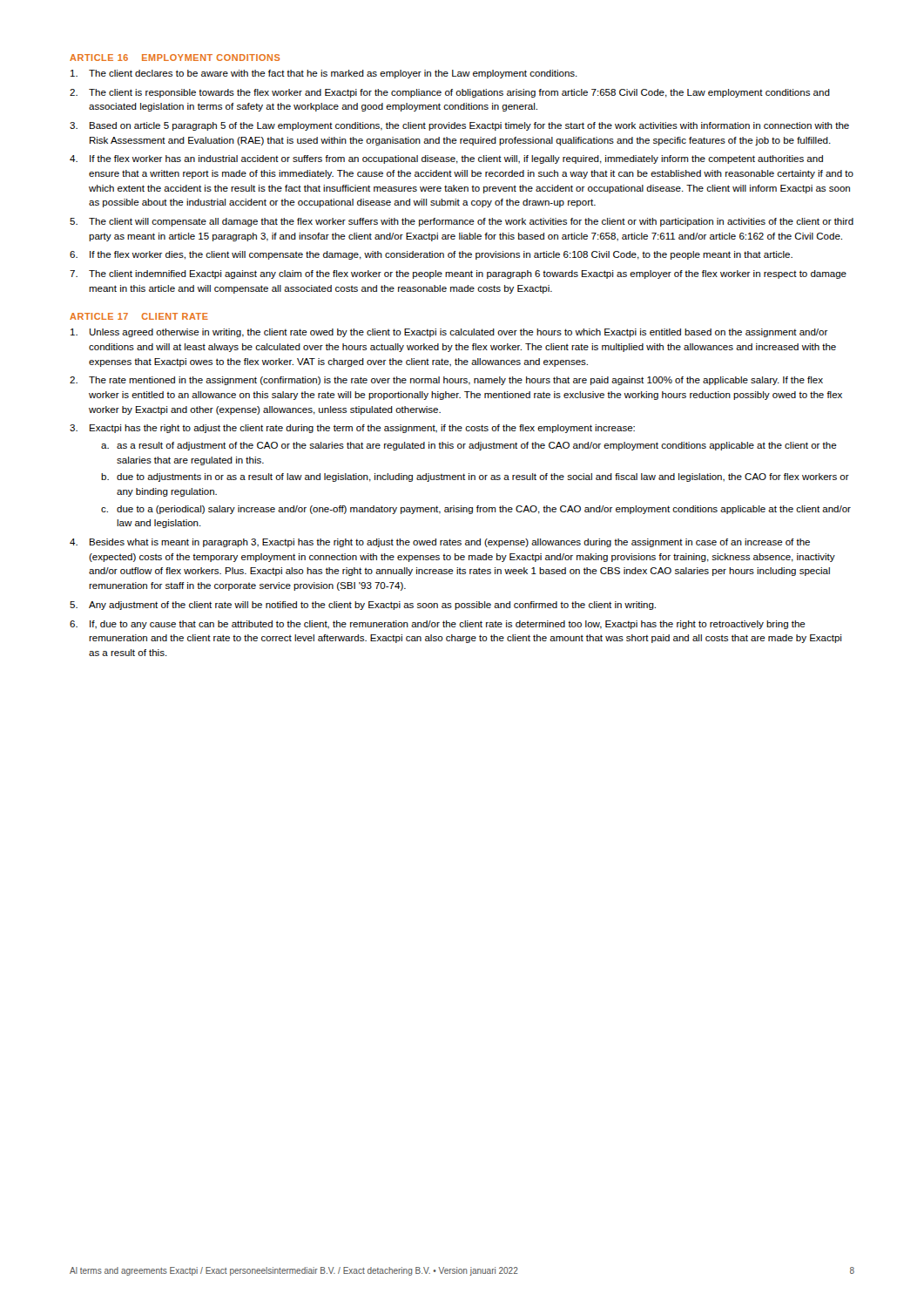
Task: Point to the block beginning "3. Based on article 5 paragraph 5"
Action: 462,133
